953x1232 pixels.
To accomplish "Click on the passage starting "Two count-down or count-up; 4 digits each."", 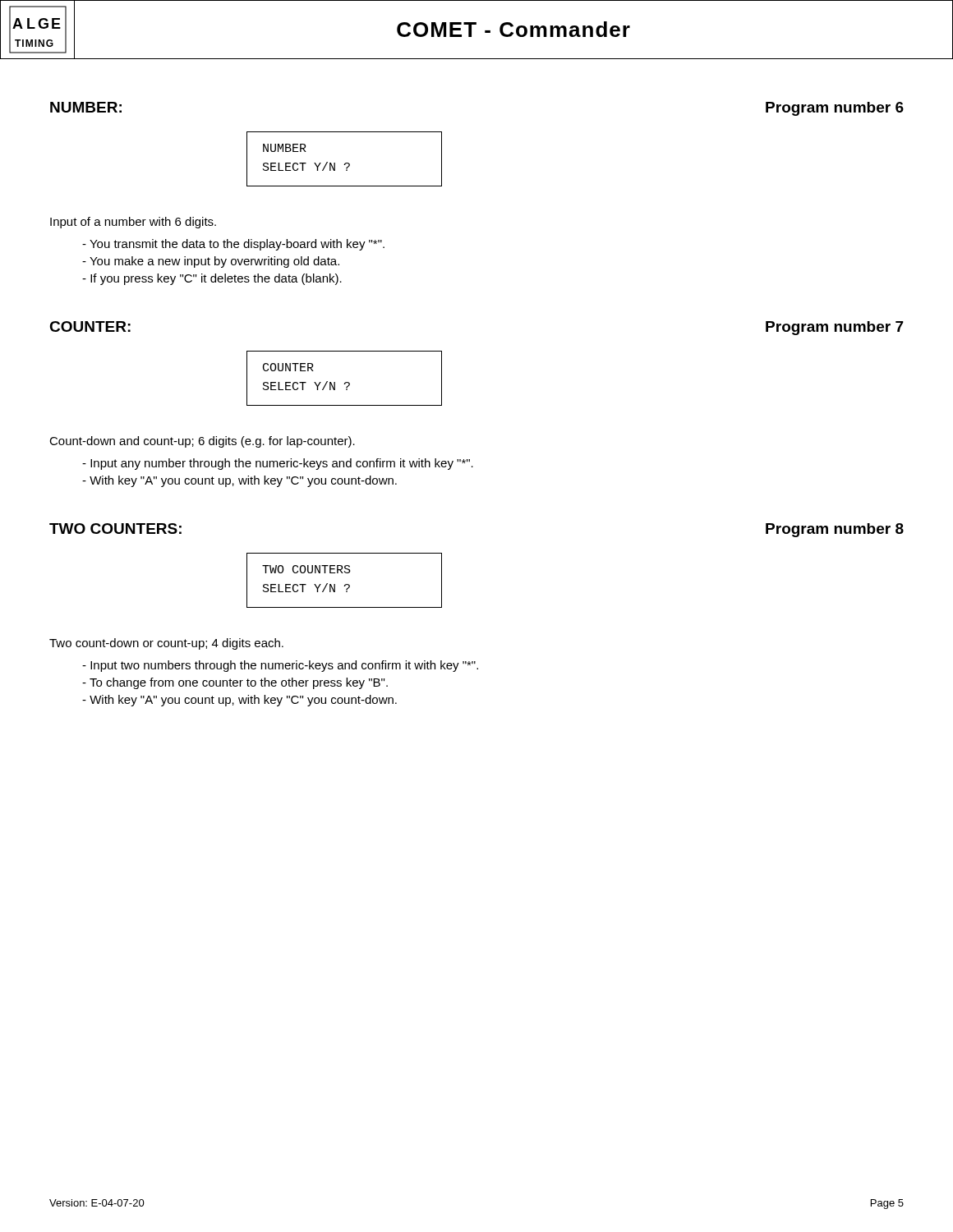I will [x=167, y=643].
